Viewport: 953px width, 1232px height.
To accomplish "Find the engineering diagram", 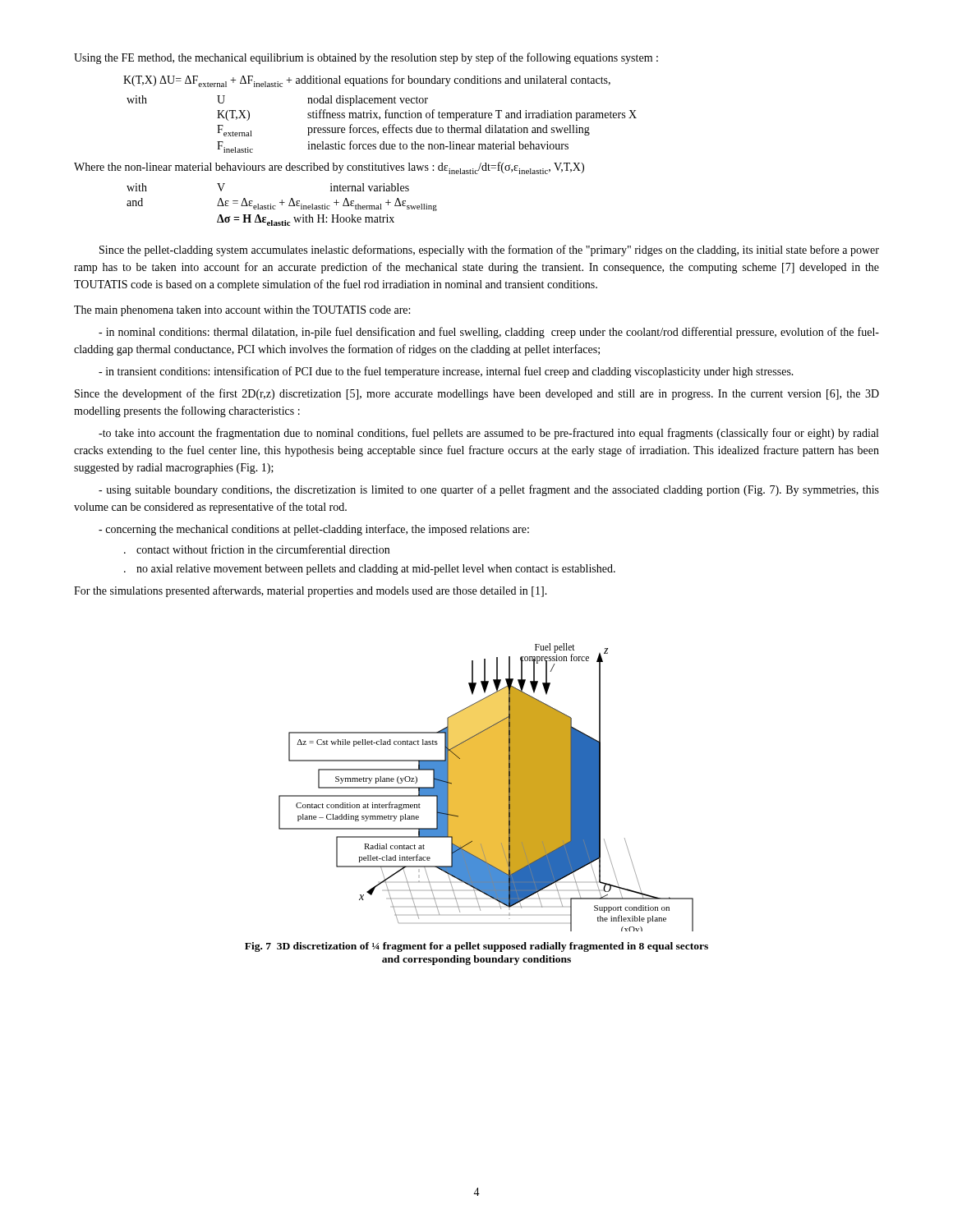I will 476,773.
